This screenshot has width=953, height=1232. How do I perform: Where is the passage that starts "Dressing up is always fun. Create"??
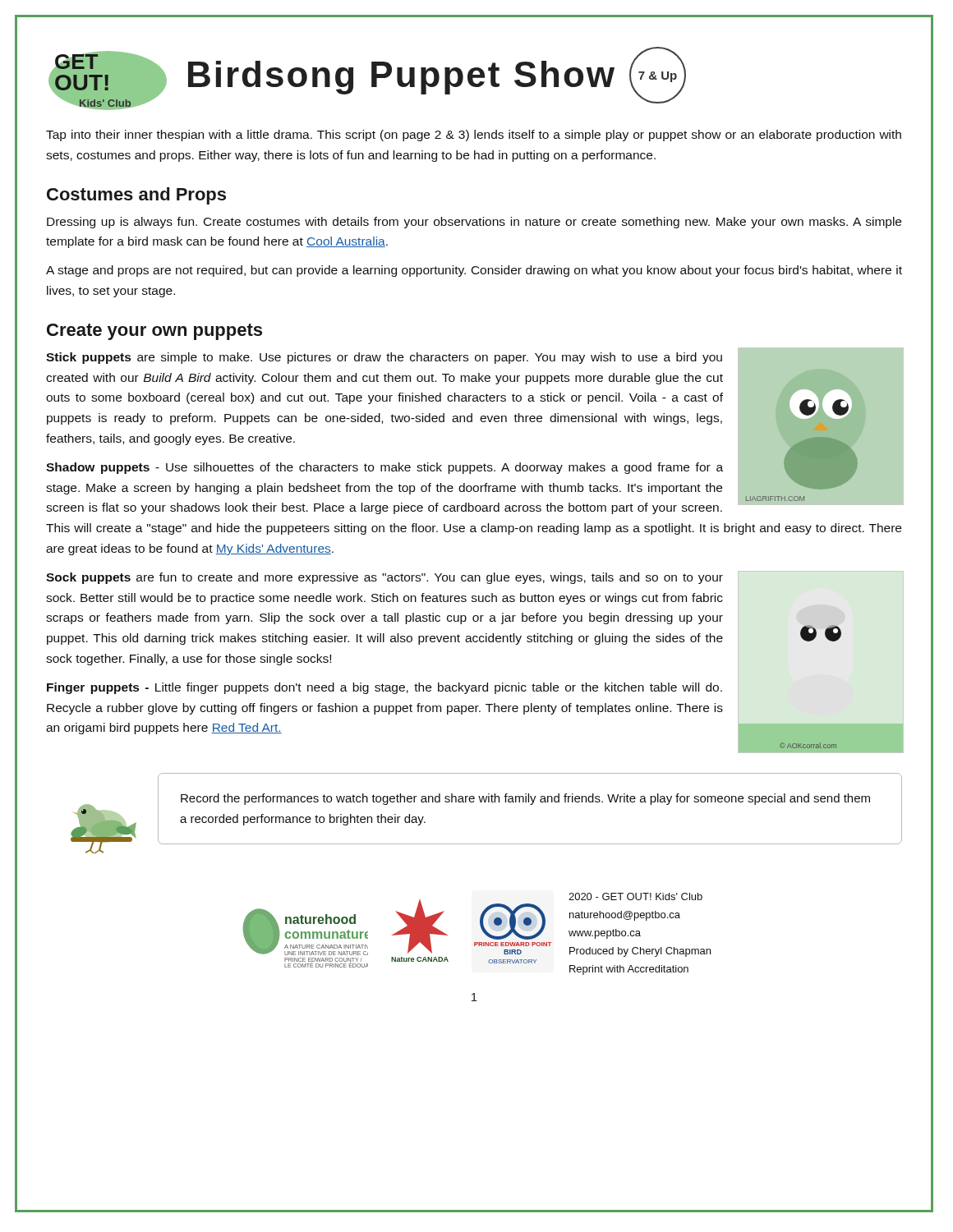tap(474, 231)
